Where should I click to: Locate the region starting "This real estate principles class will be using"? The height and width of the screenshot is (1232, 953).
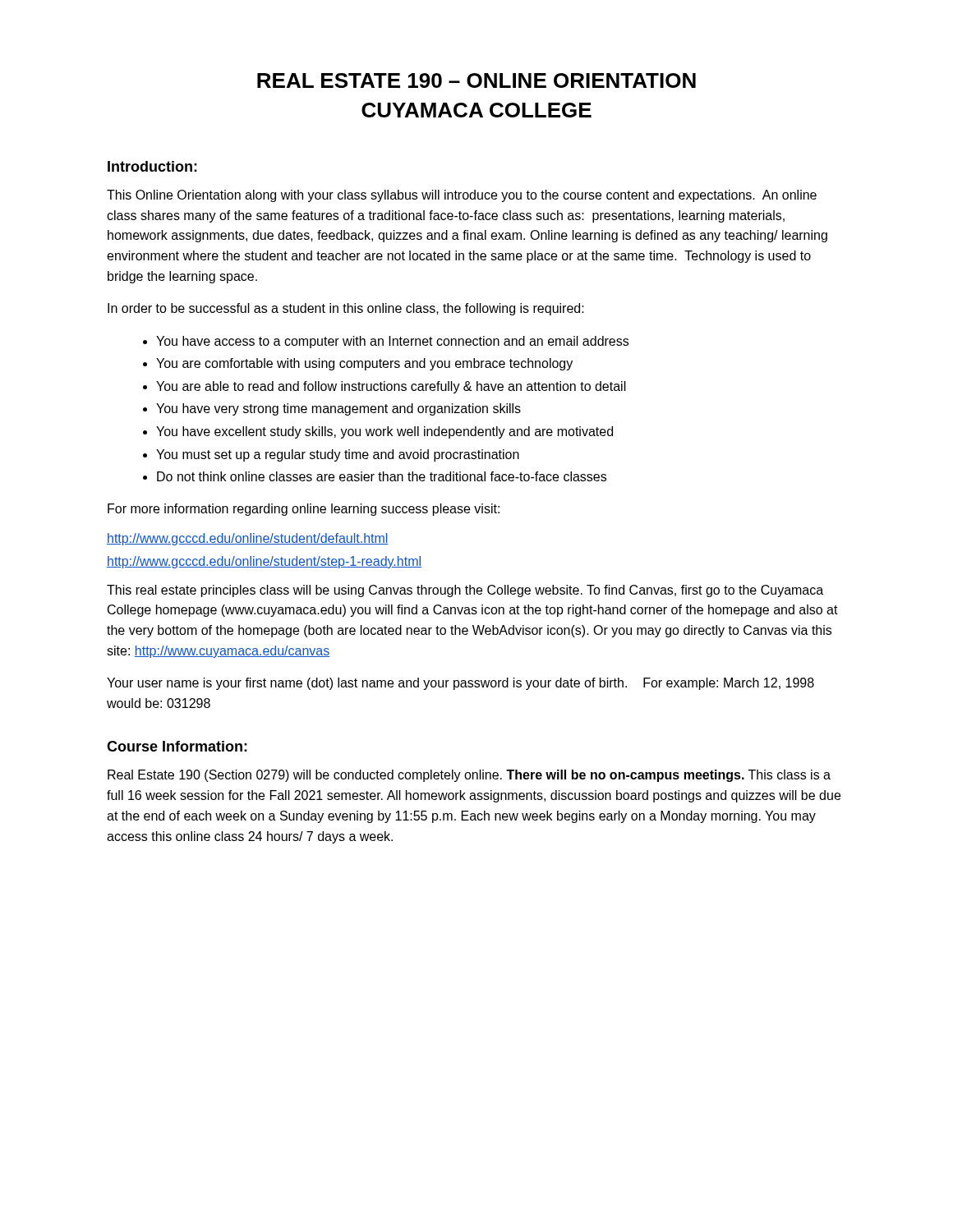472,620
